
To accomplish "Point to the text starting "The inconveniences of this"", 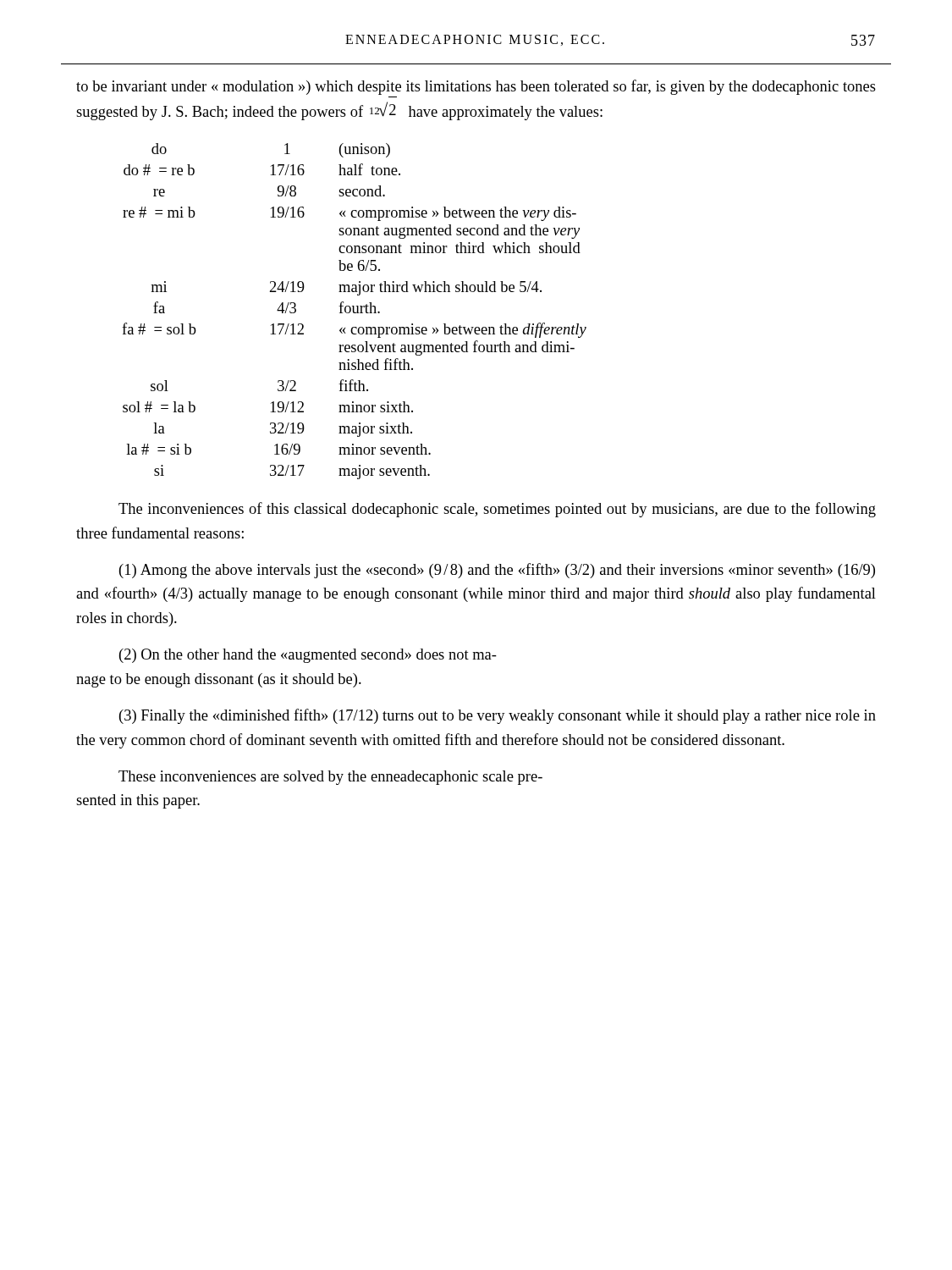I will pos(476,521).
